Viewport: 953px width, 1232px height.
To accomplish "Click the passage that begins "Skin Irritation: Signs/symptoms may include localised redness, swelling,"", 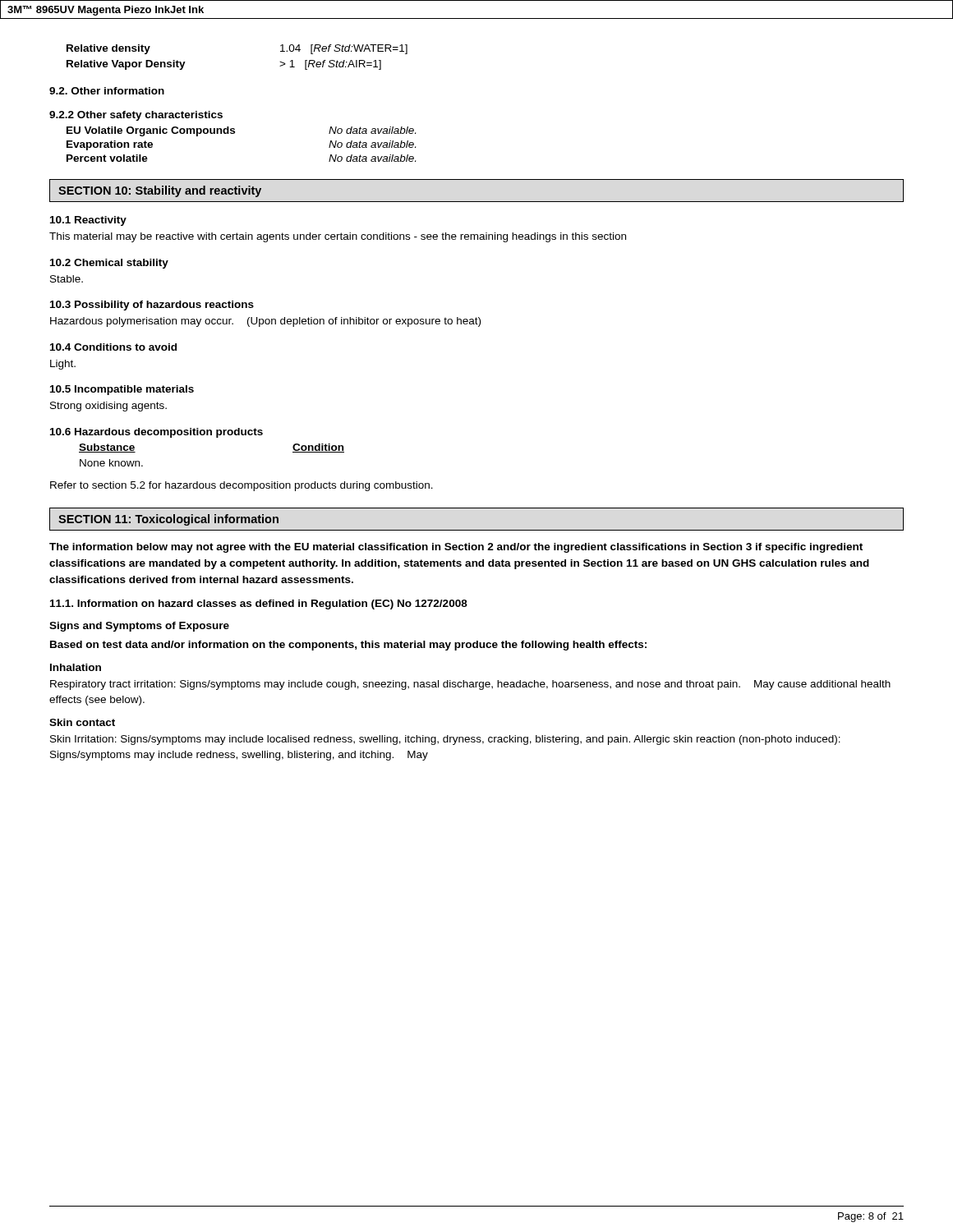I will pyautogui.click(x=445, y=747).
